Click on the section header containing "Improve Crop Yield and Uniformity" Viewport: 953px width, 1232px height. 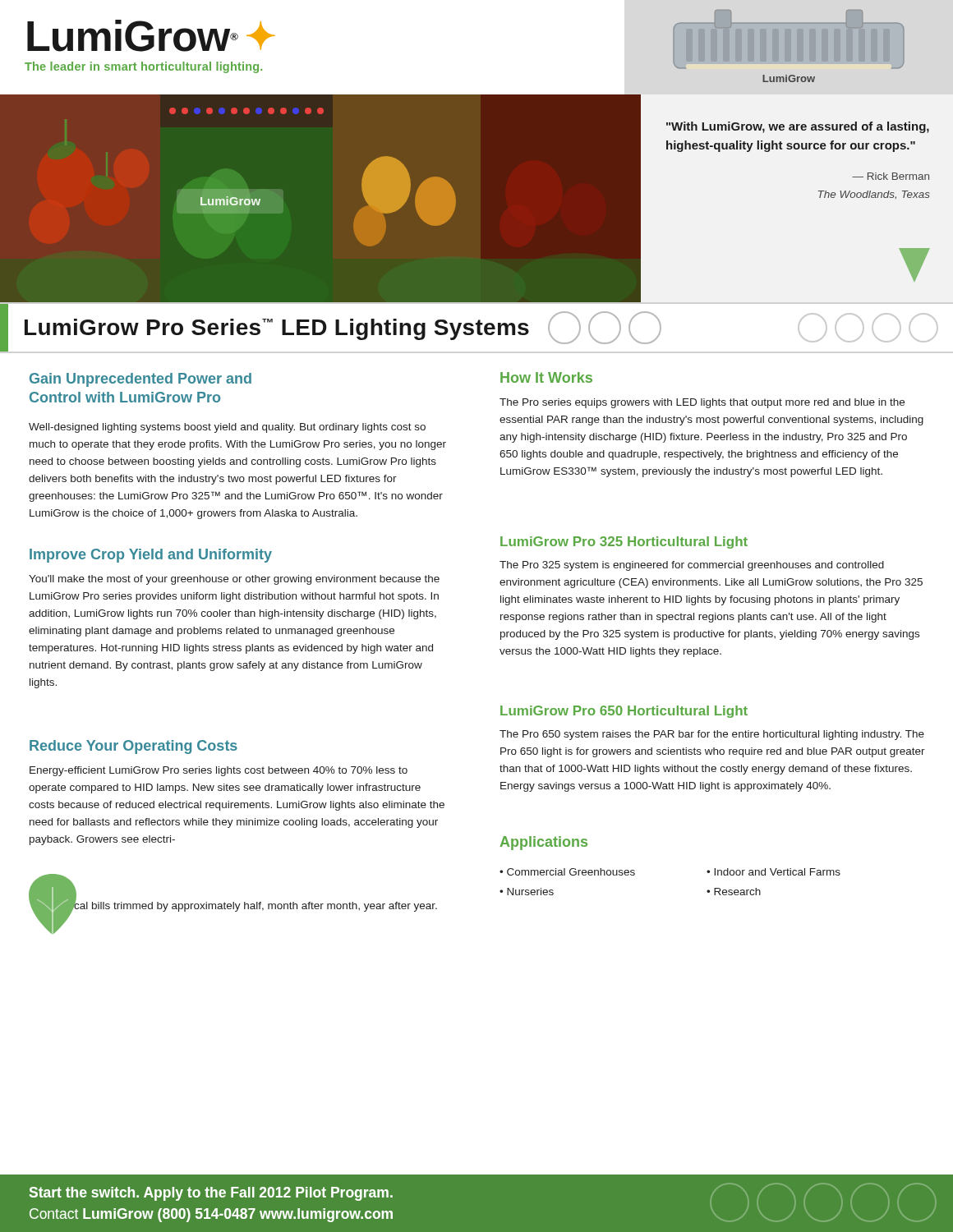point(238,555)
